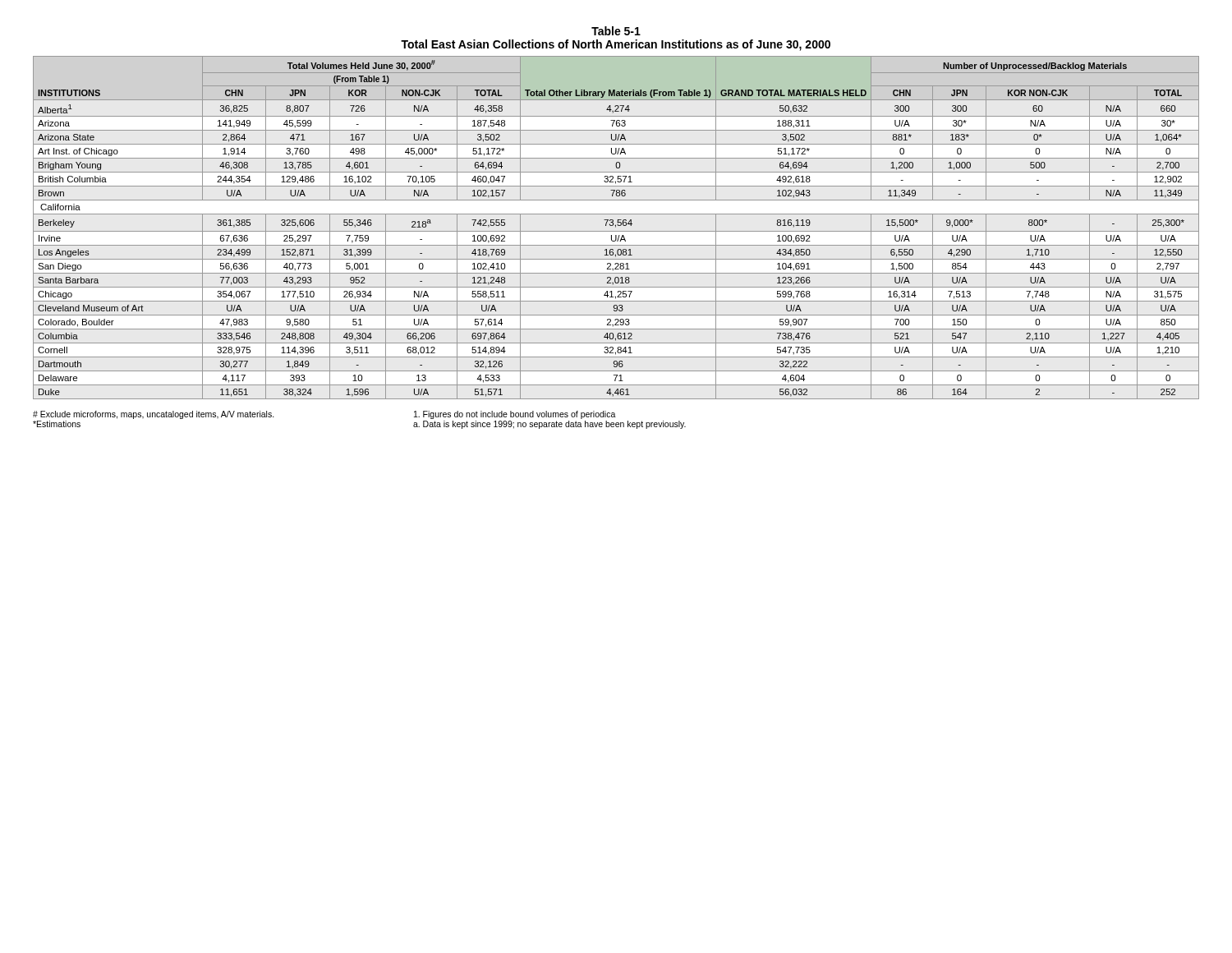The image size is (1232, 953).
Task: Select the block starting "Table 5-1 Total"
Action: pos(616,38)
